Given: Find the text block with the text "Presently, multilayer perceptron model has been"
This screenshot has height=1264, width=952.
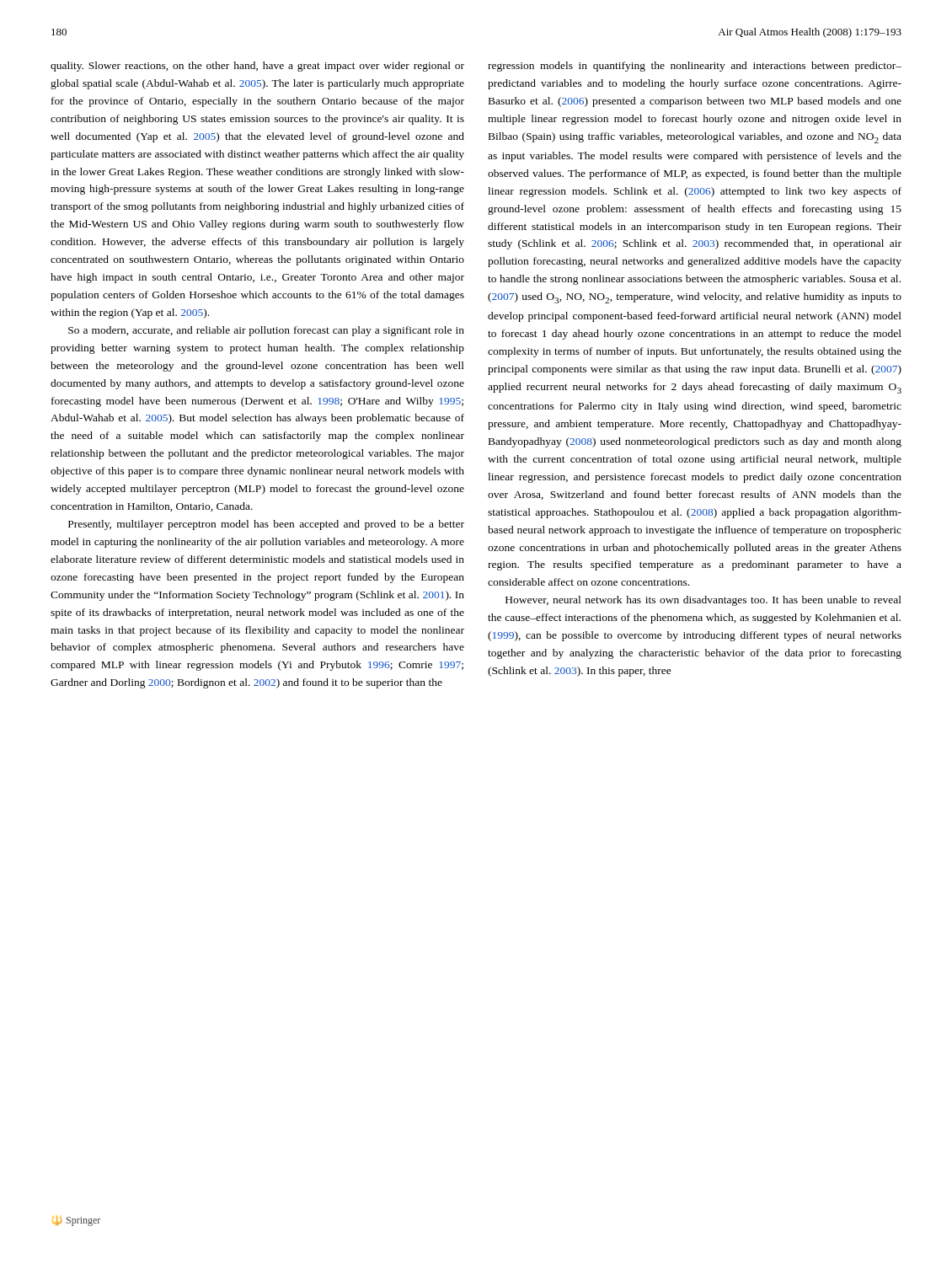Looking at the screenshot, I should click(x=257, y=604).
